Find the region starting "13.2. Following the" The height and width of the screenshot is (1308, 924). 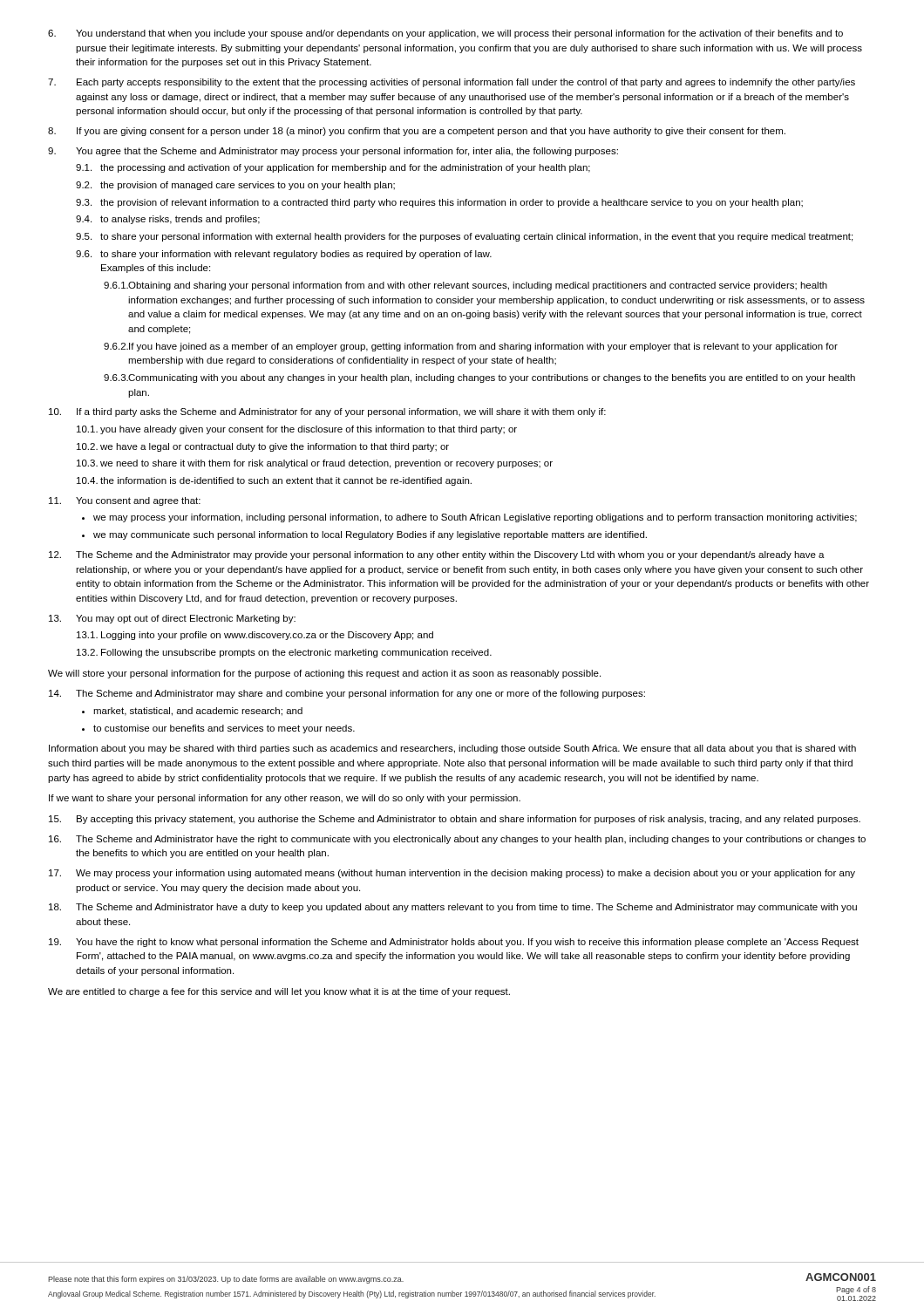tap(296, 652)
